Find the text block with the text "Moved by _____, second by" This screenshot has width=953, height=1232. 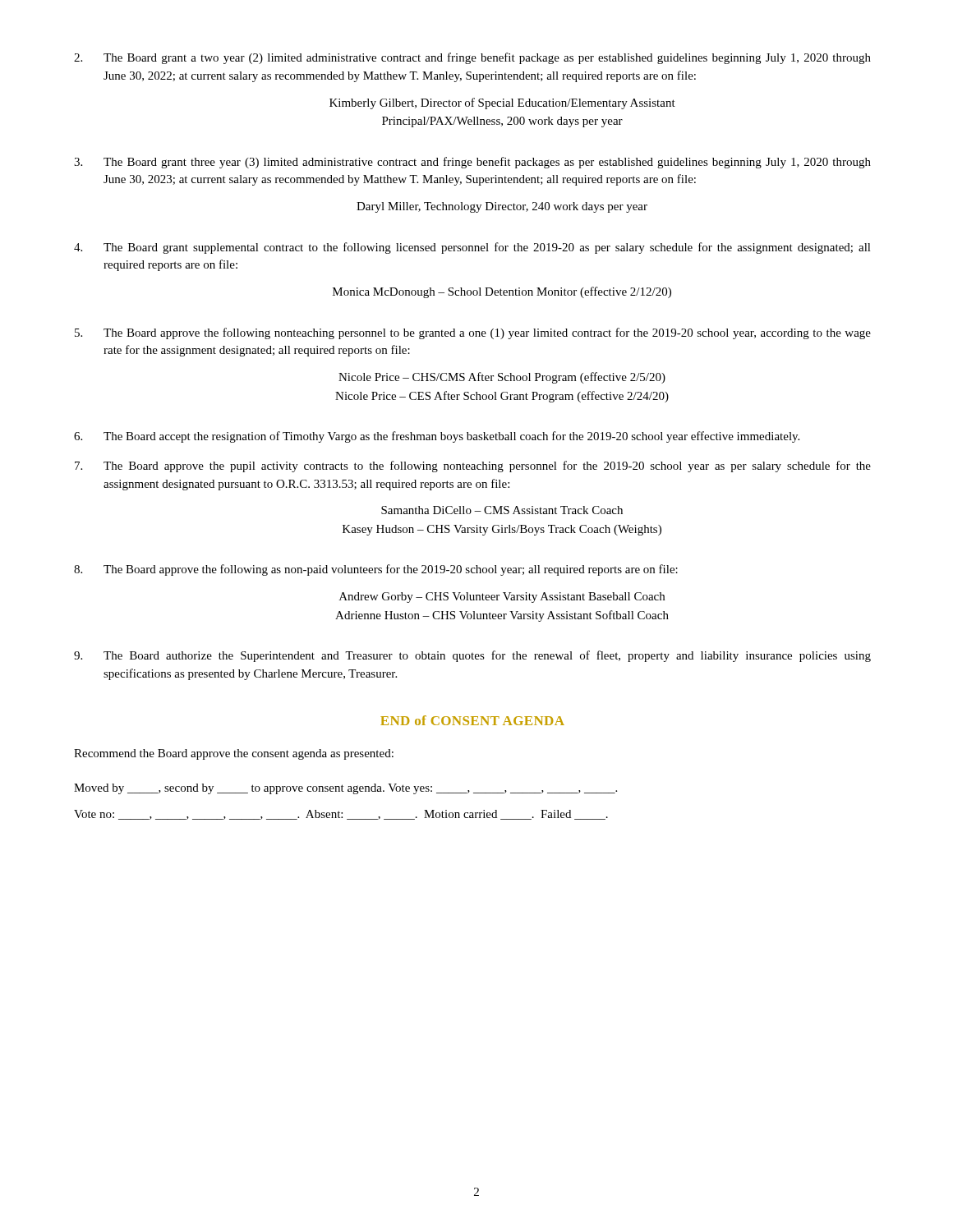pos(346,801)
